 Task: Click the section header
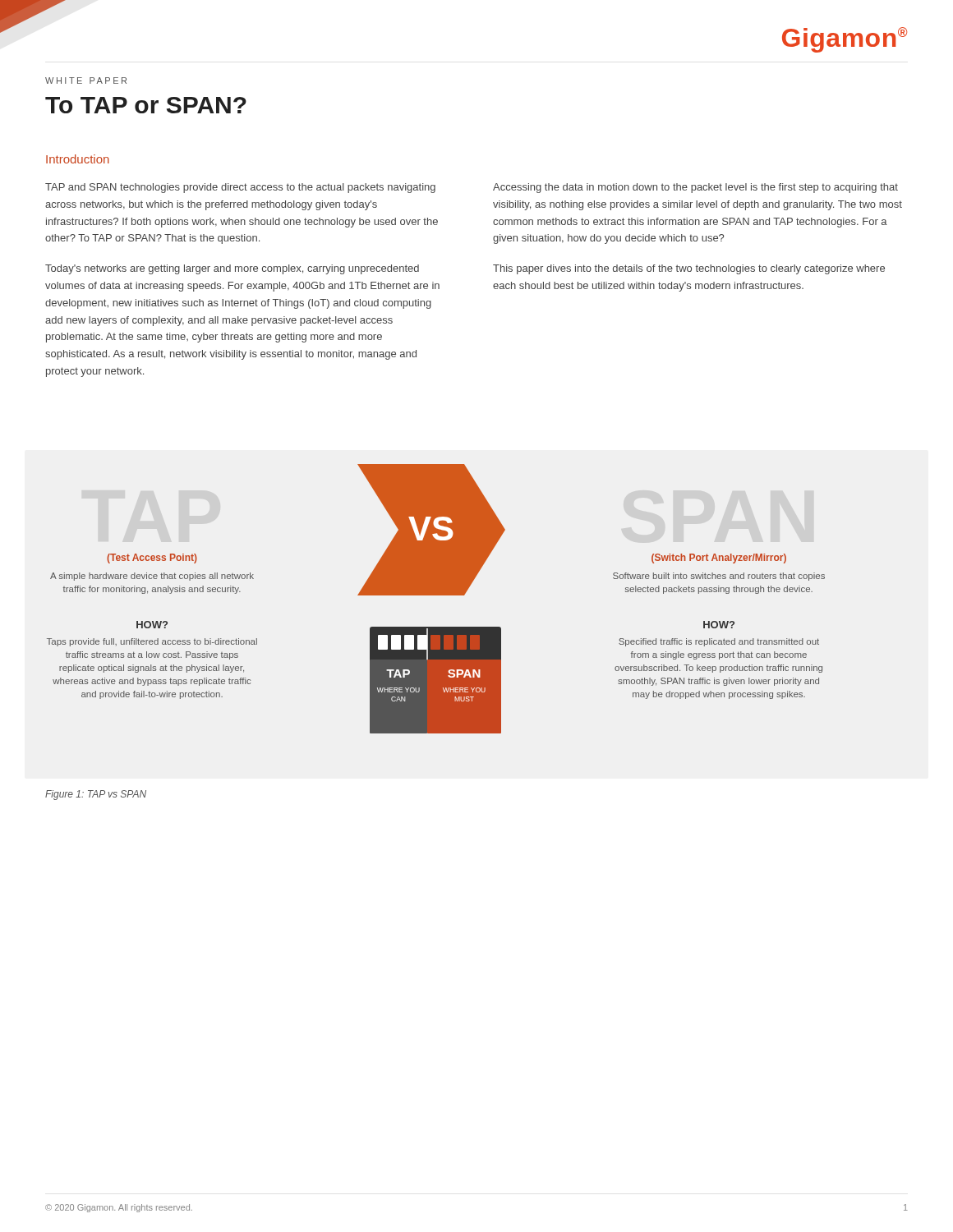tap(77, 159)
